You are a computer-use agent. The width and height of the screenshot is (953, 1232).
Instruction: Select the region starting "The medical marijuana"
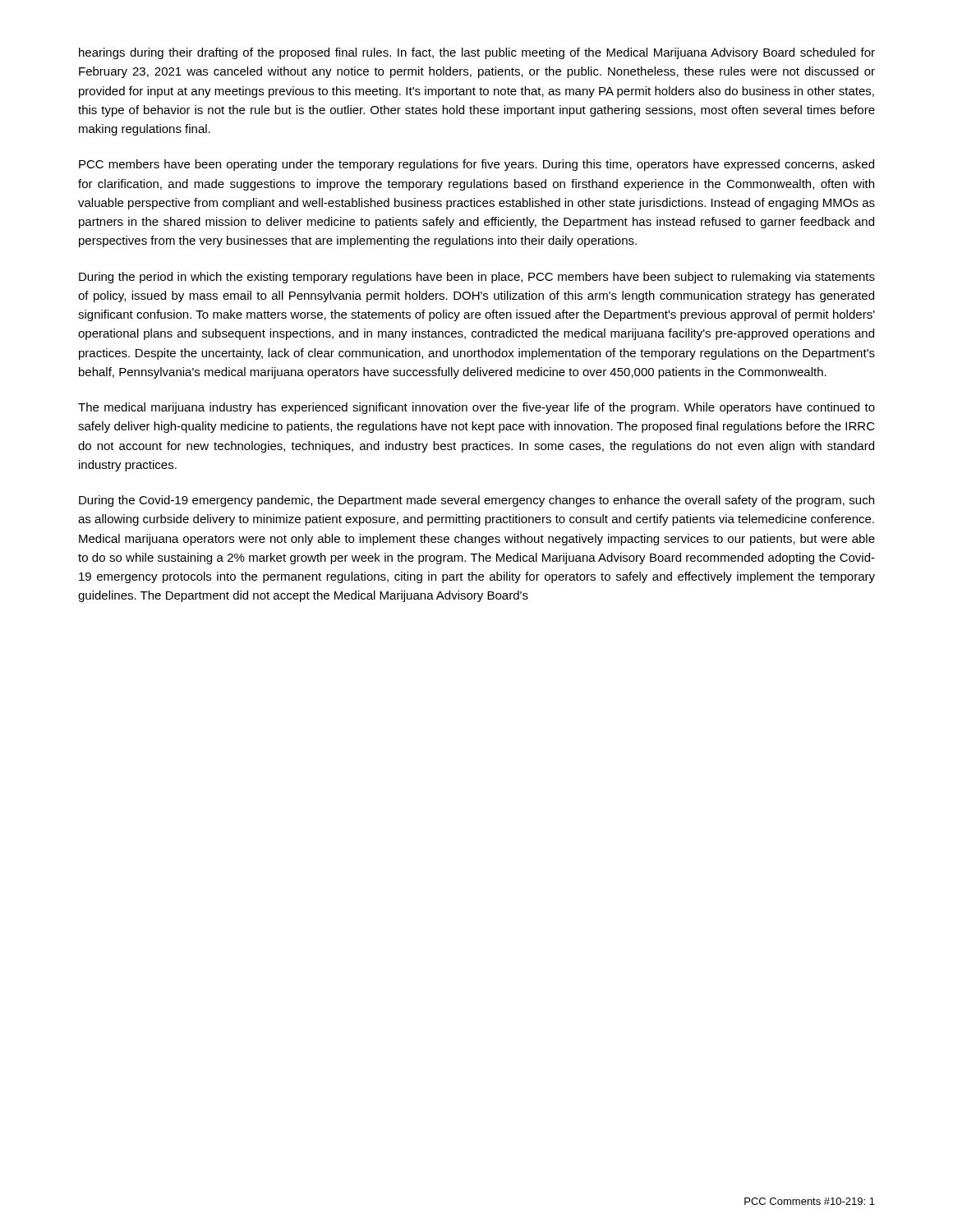coord(476,436)
